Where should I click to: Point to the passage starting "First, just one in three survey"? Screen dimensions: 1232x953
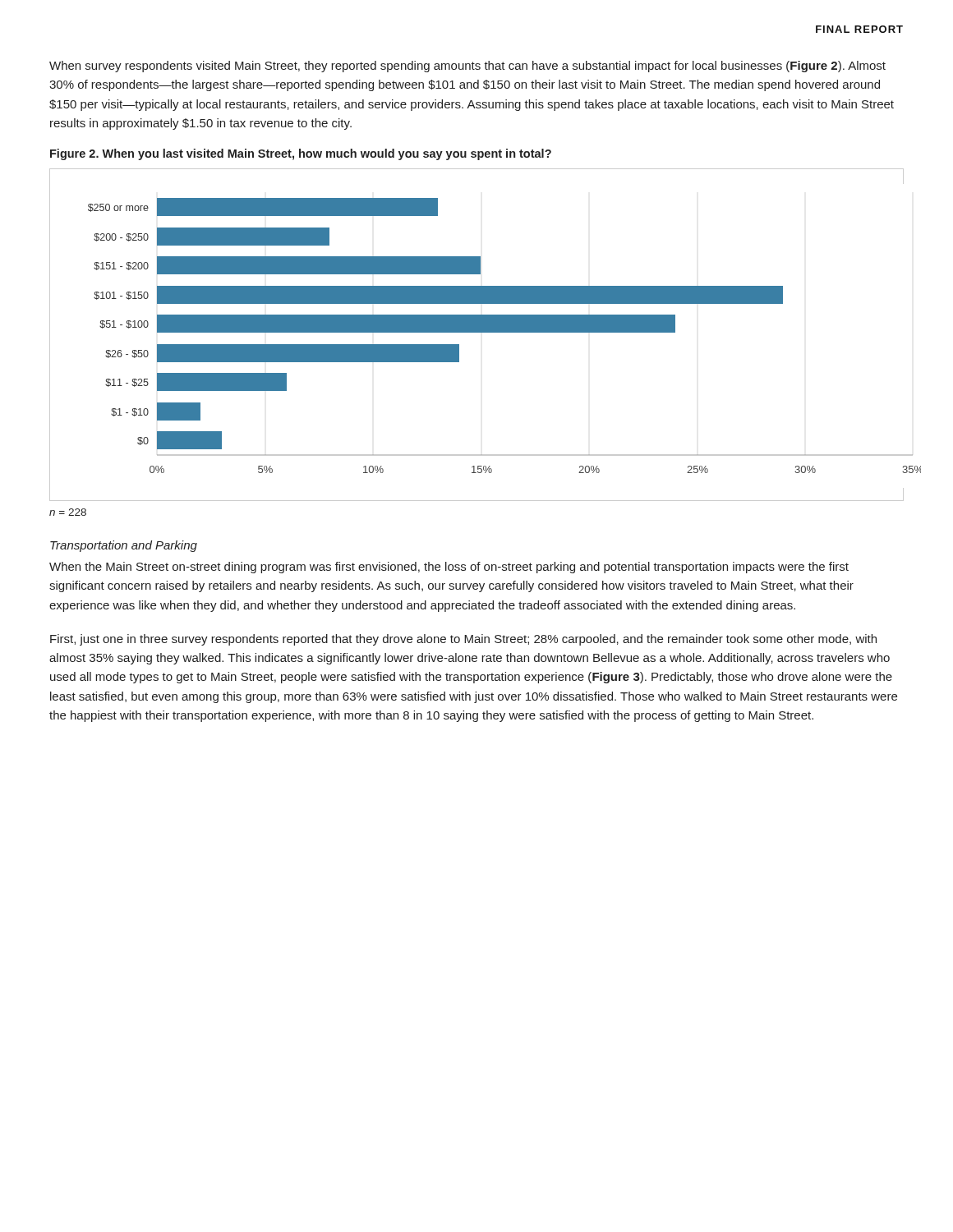473,677
